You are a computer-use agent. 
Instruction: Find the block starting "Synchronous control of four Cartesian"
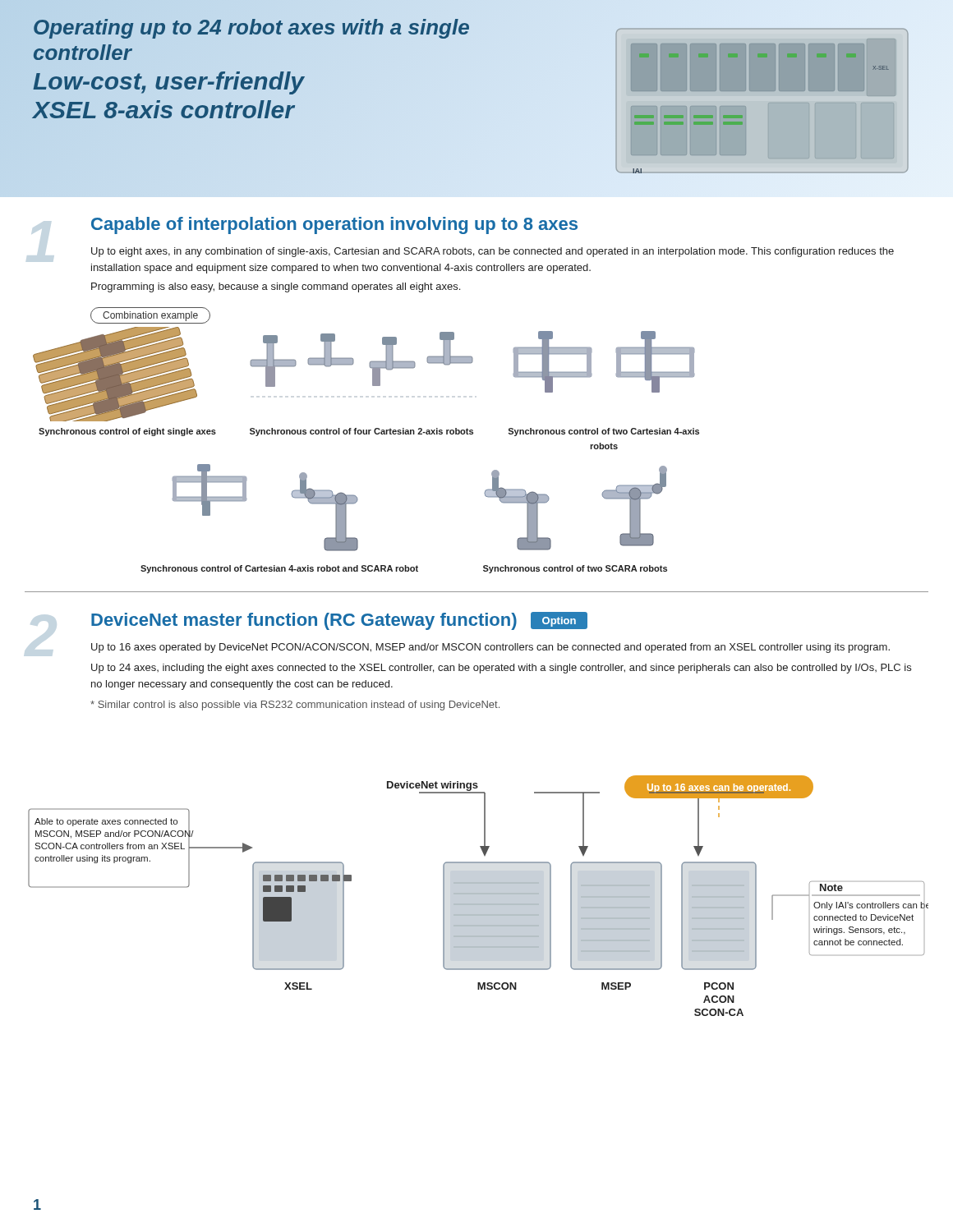[361, 431]
